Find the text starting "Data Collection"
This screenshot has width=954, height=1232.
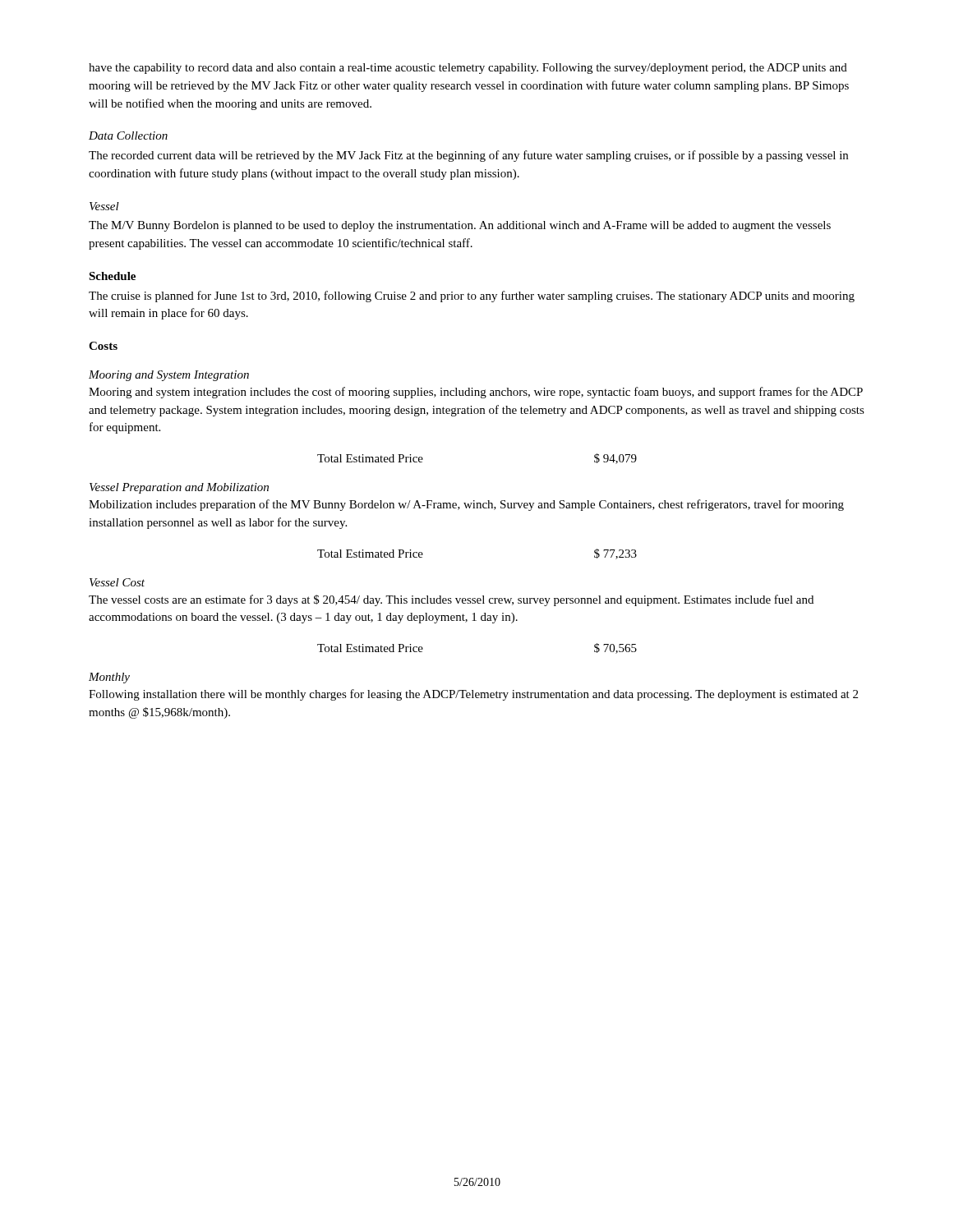click(x=128, y=136)
